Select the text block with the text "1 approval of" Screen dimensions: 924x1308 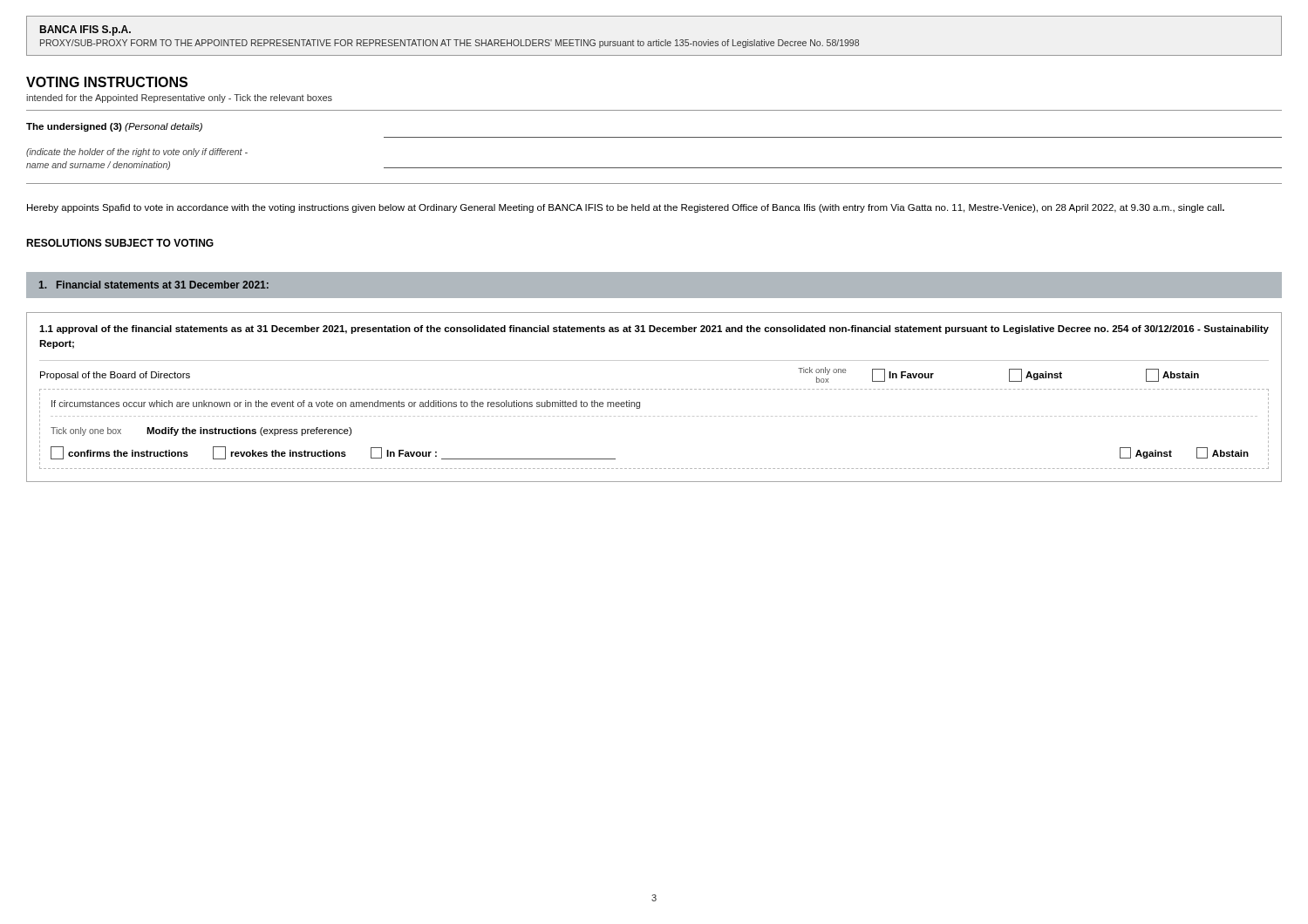(x=654, y=336)
